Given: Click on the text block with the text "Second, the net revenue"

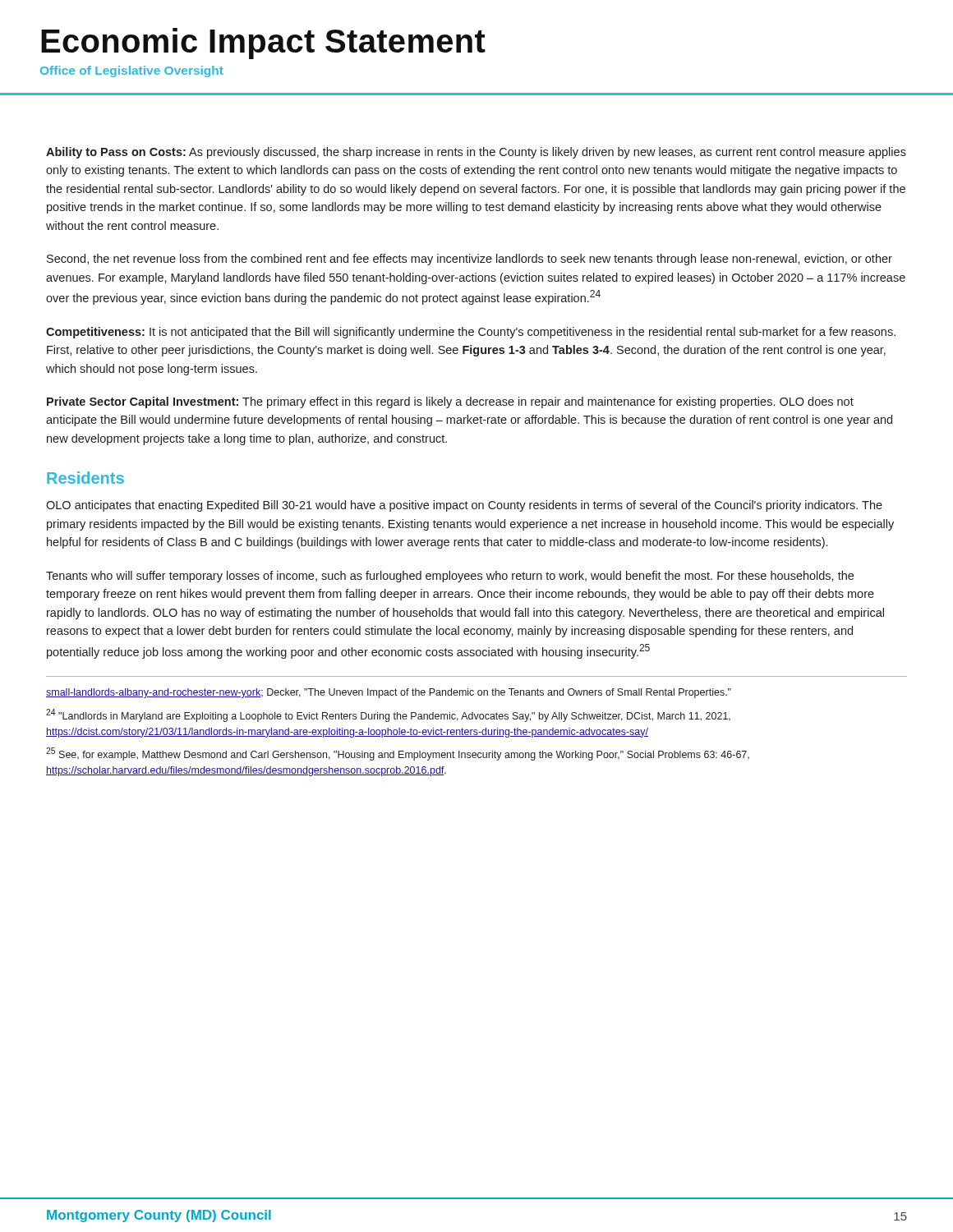Looking at the screenshot, I should click(476, 279).
